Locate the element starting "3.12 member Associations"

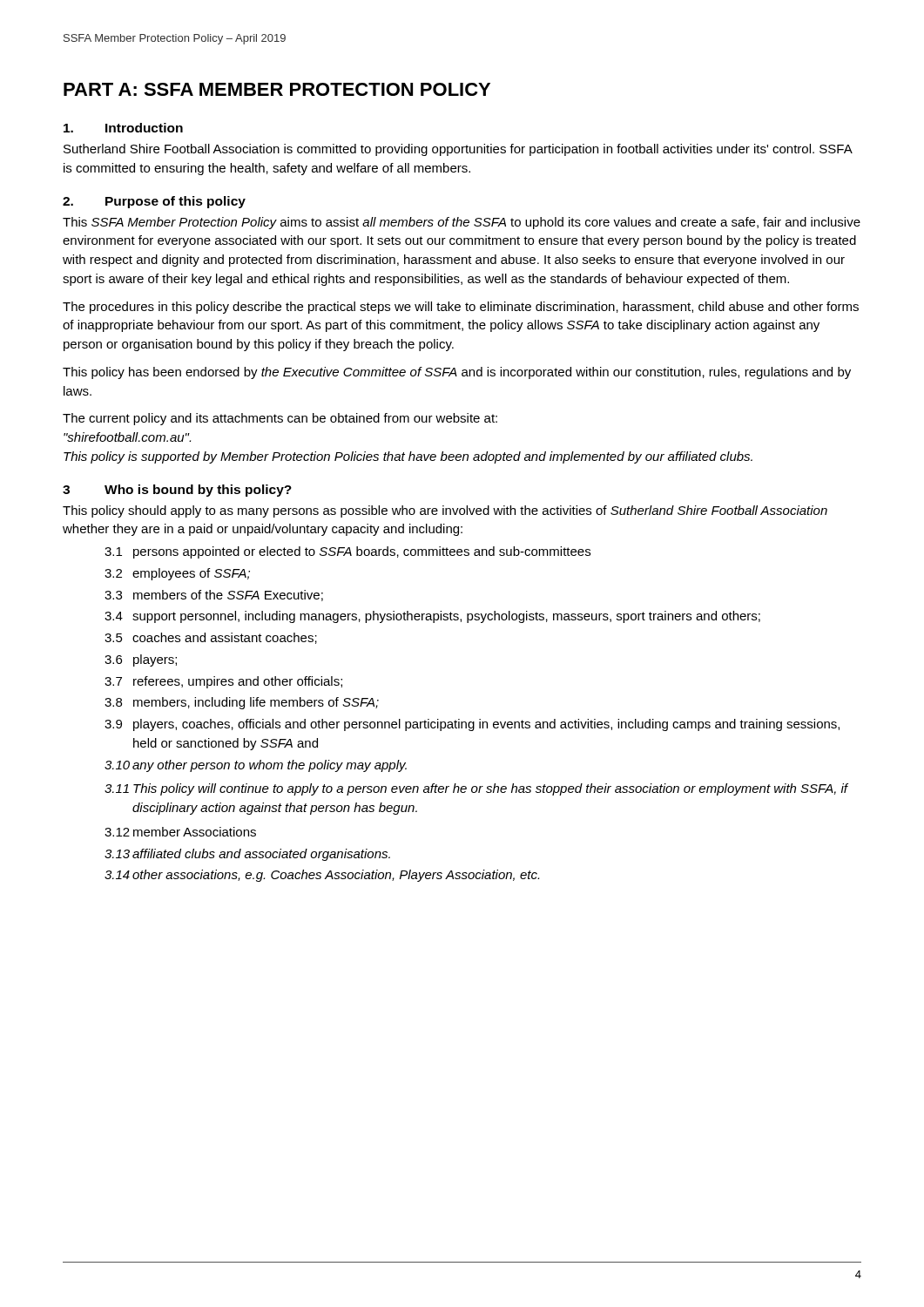tap(180, 832)
